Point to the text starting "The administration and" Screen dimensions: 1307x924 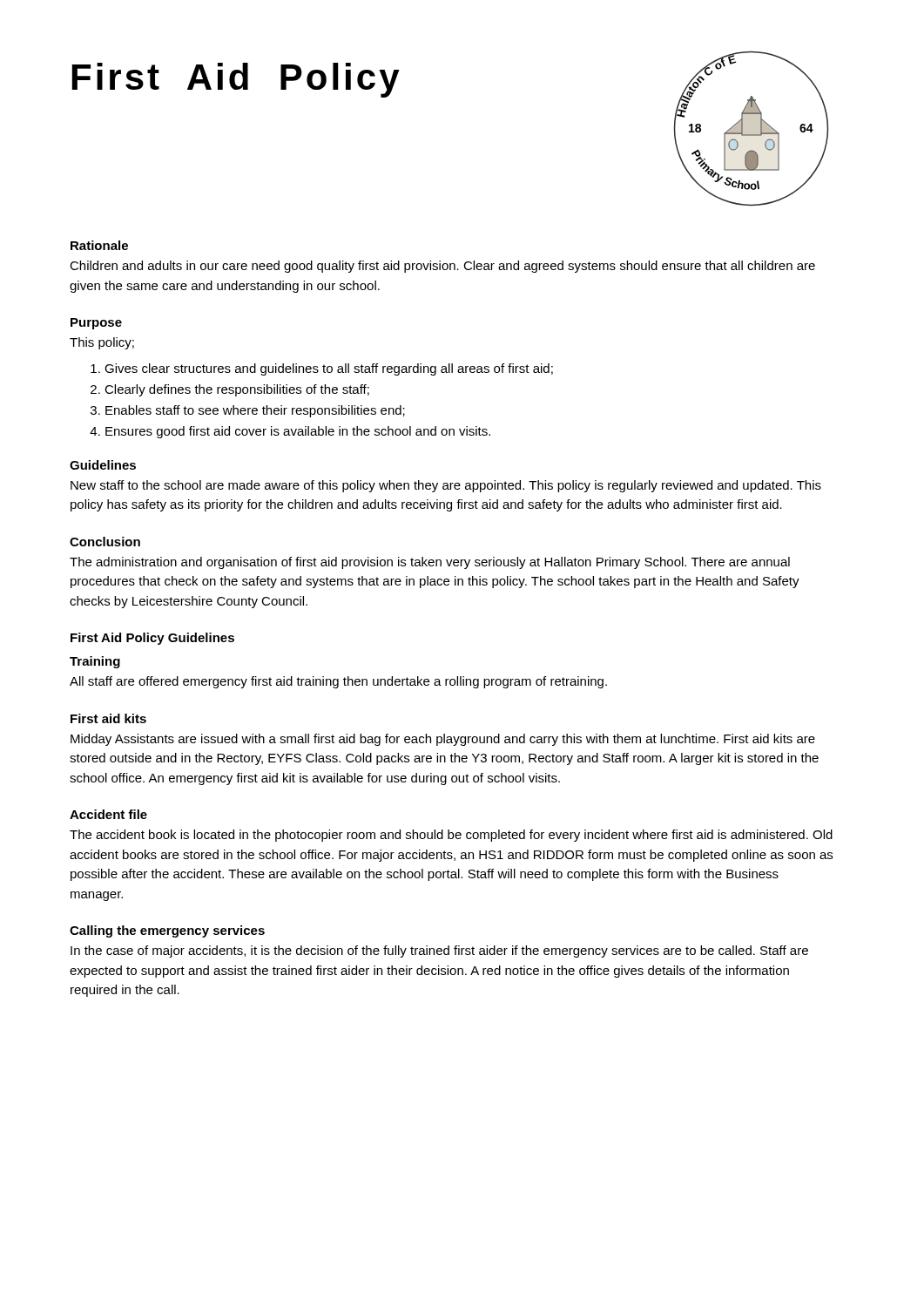coord(434,581)
